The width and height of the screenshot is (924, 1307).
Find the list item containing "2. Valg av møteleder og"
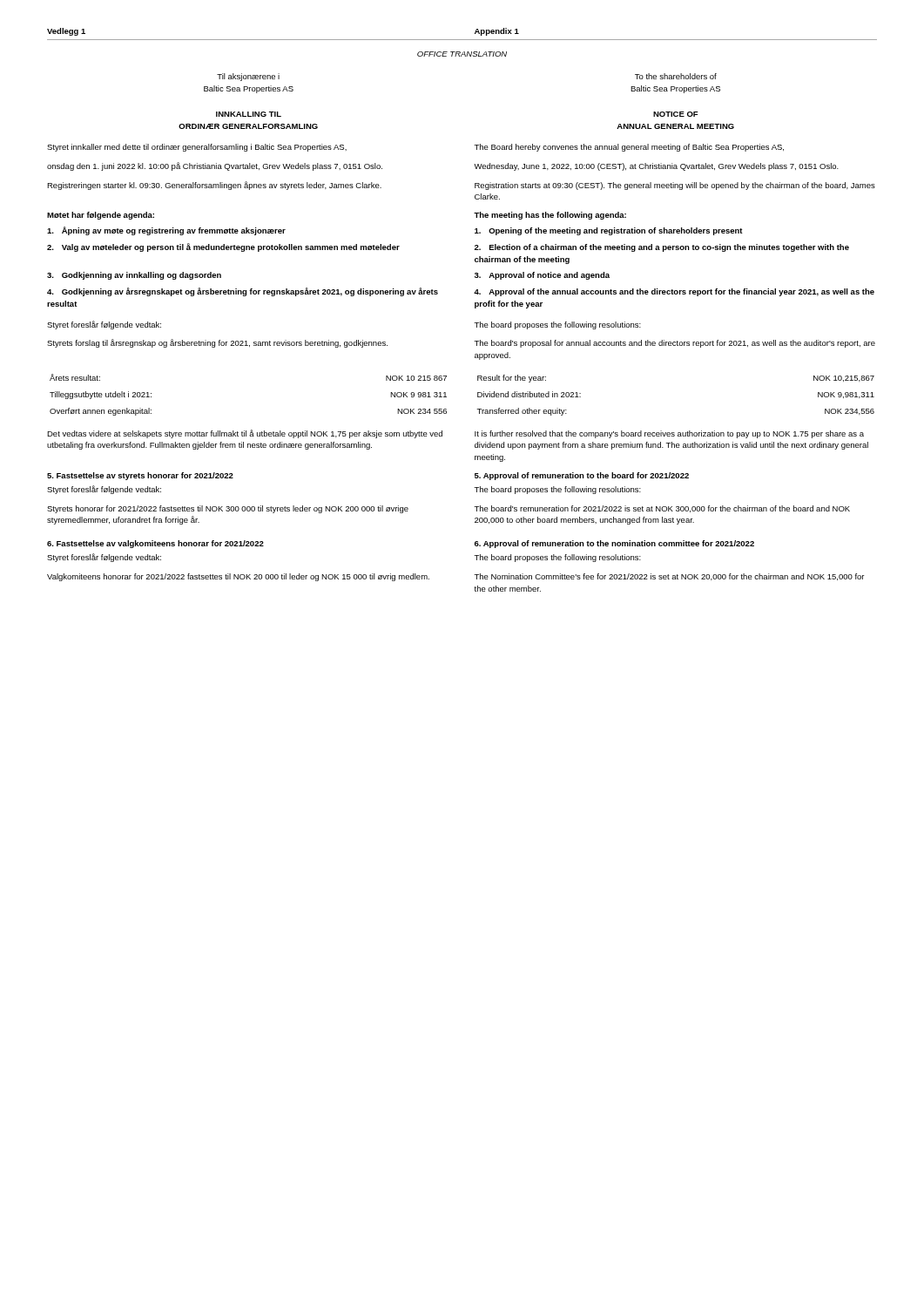point(223,247)
